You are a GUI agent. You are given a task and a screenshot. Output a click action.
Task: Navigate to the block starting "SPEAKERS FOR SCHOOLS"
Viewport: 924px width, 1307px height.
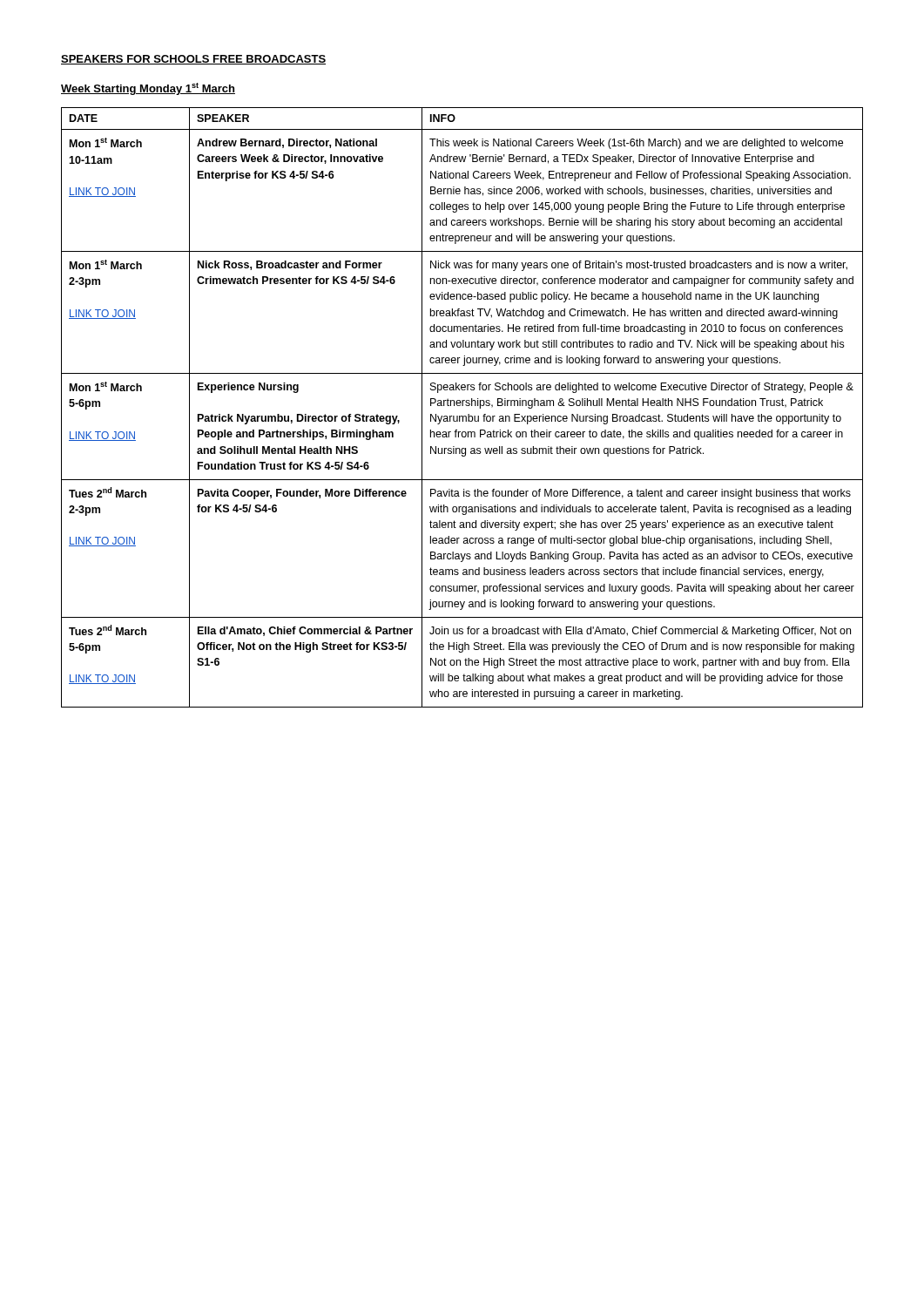pos(193,59)
